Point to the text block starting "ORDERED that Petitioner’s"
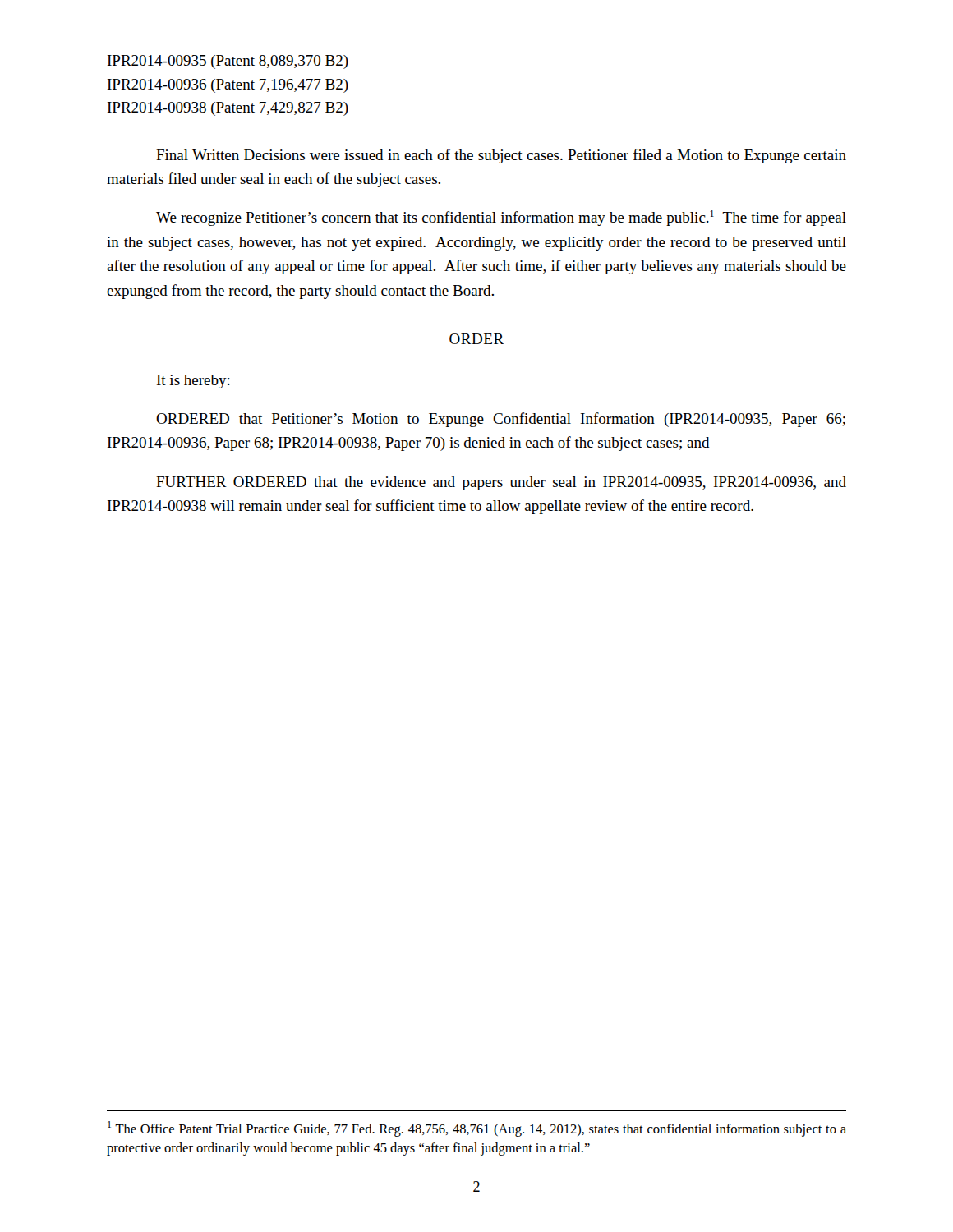Image resolution: width=953 pixels, height=1232 pixels. [476, 431]
